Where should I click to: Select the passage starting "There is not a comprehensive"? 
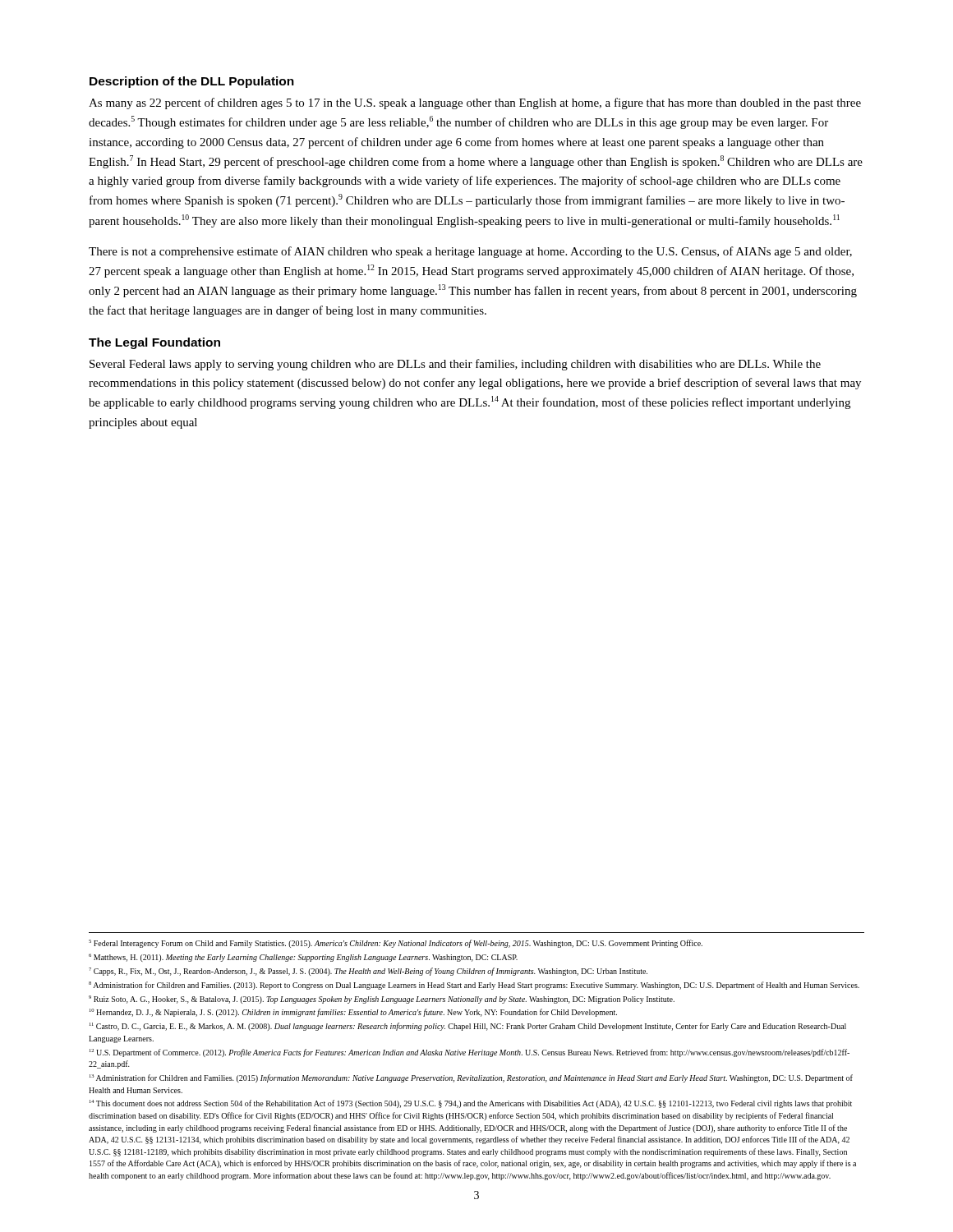[x=473, y=281]
